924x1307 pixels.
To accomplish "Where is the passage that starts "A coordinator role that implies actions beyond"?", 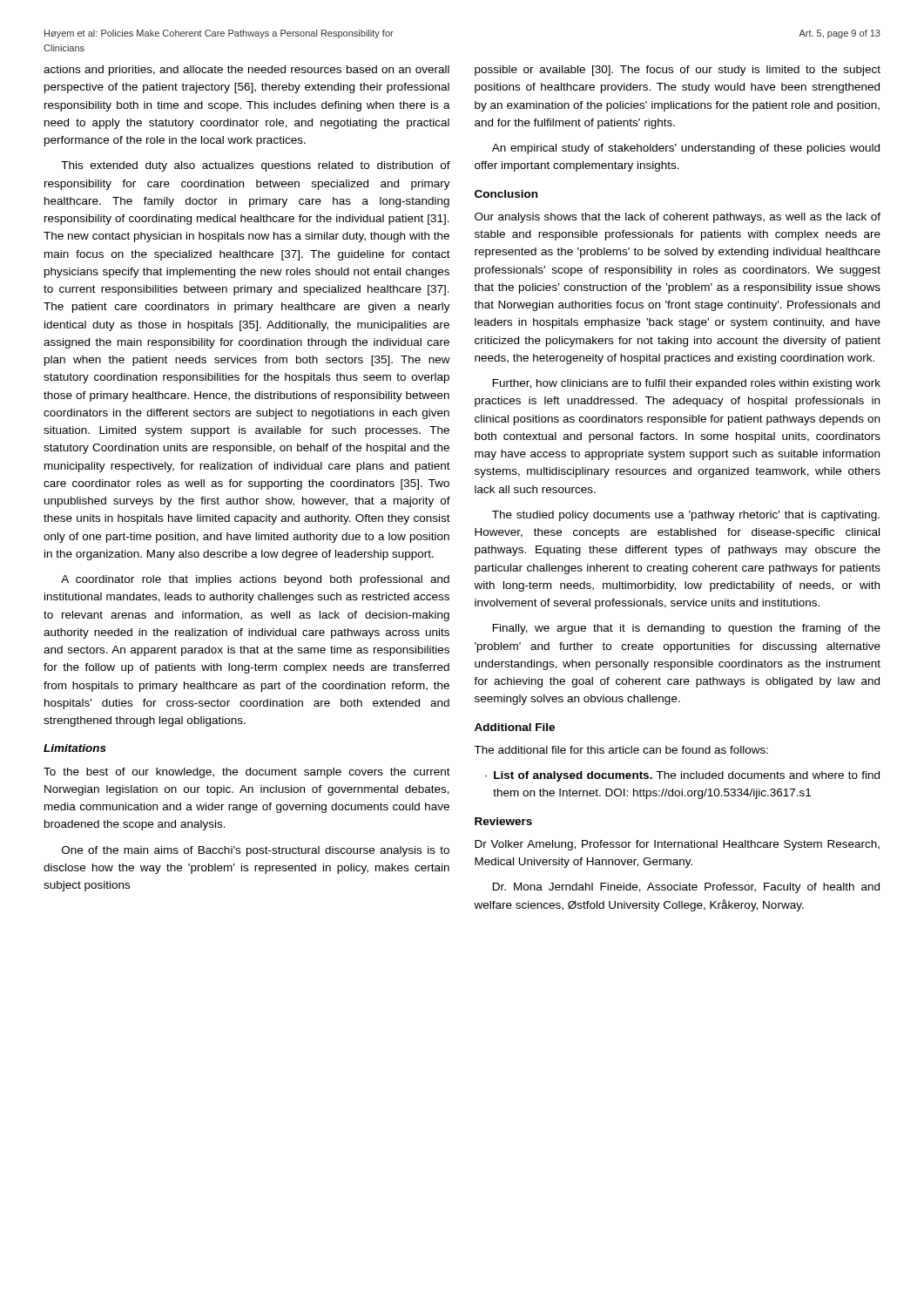I will pos(247,650).
